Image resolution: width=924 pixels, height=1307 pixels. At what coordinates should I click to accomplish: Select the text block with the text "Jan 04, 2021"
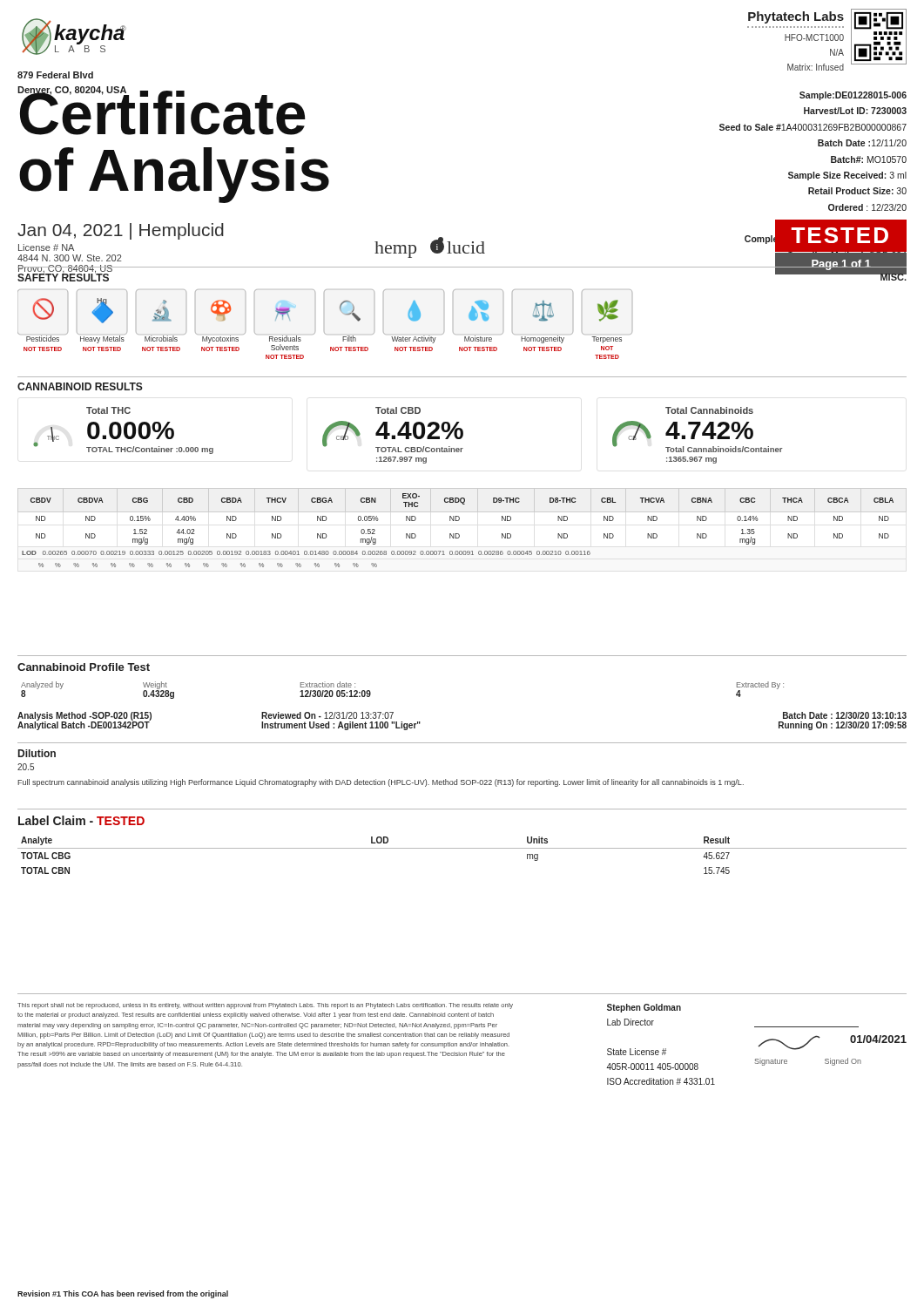click(121, 247)
